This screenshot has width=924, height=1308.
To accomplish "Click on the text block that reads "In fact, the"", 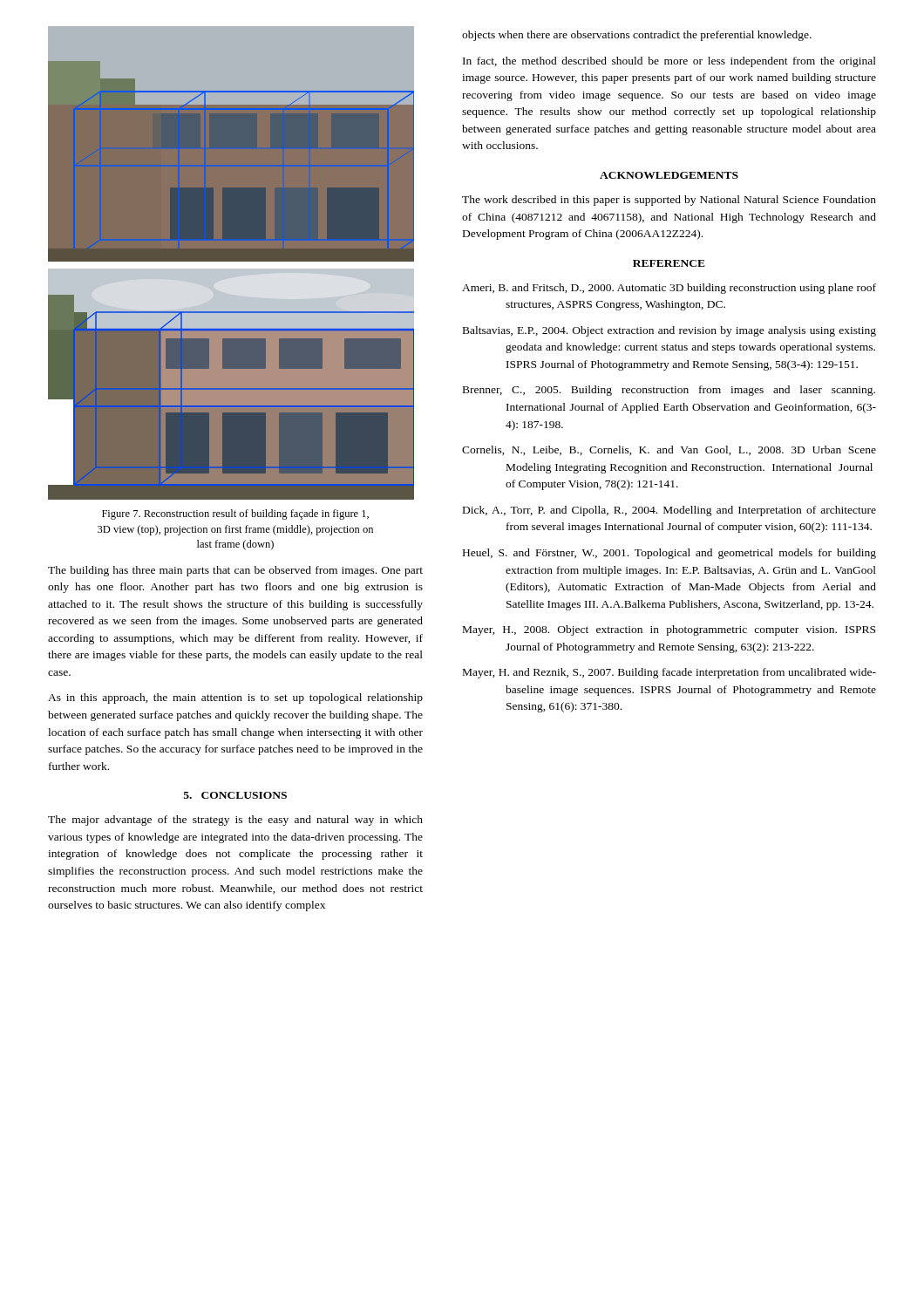I will (x=669, y=103).
